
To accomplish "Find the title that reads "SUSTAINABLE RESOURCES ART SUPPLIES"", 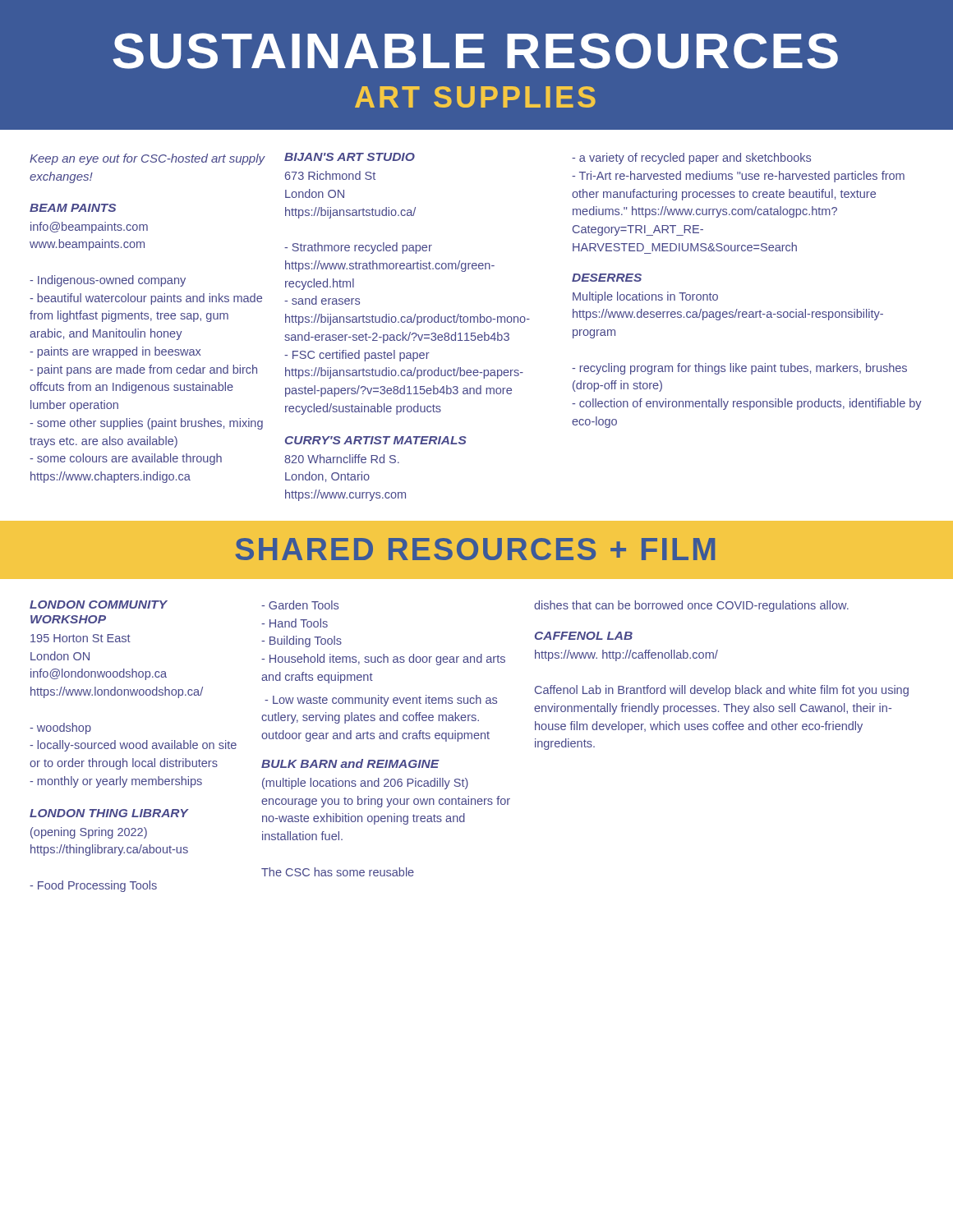I will [476, 69].
